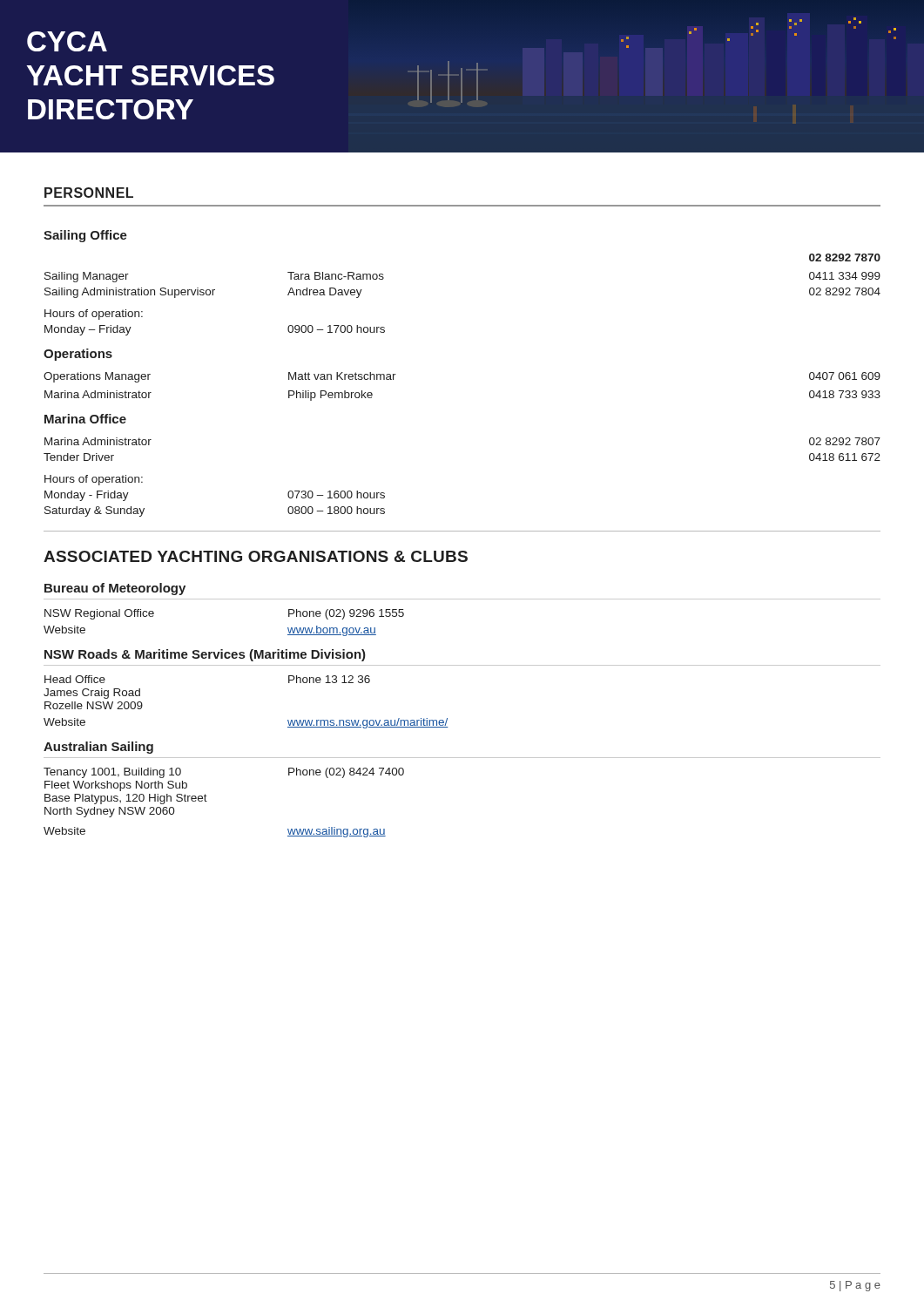Image resolution: width=924 pixels, height=1307 pixels.
Task: Point to "Website www.rms.nsw.gov.au/maritime/"
Action: pos(66,723)
